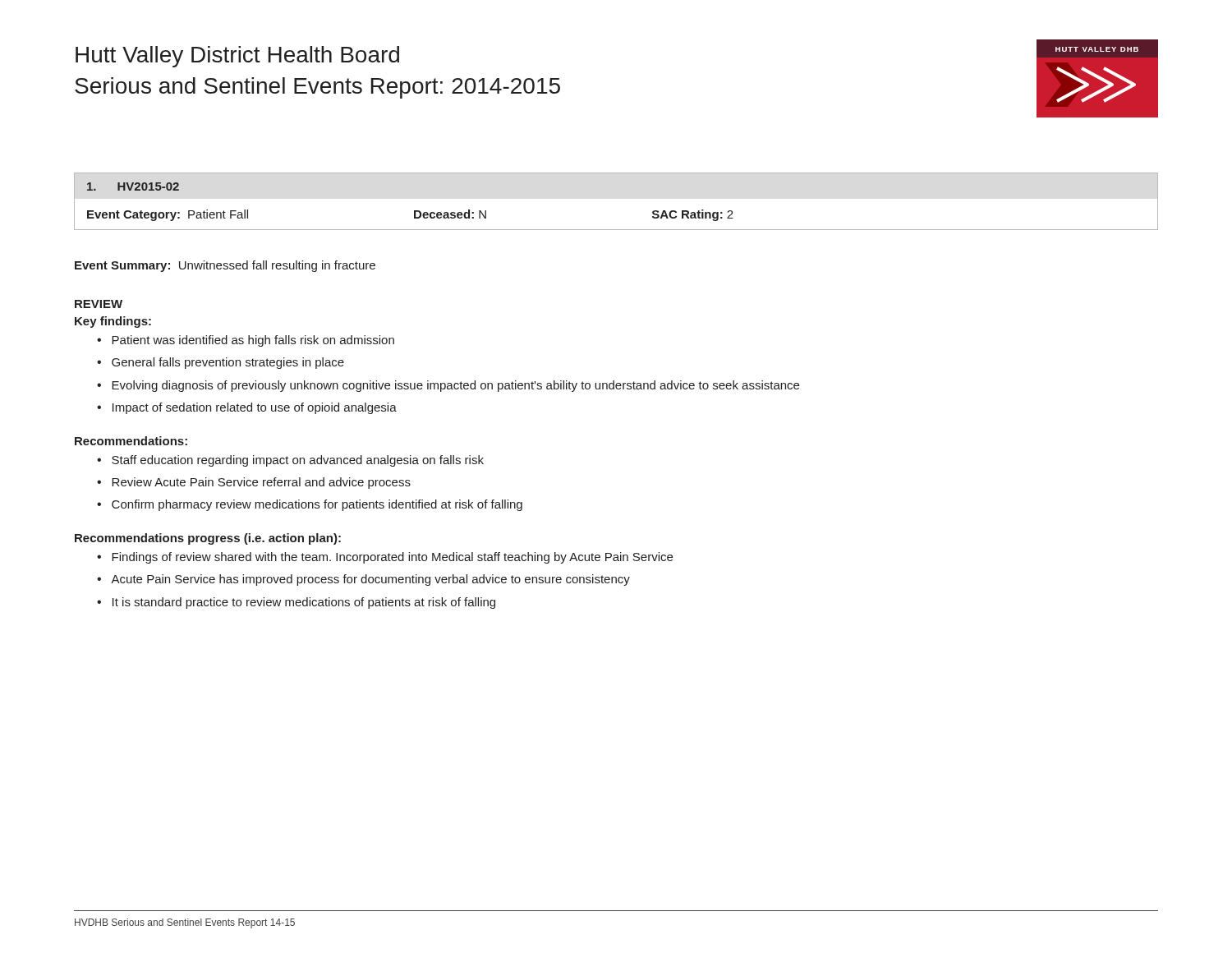Locate the block of text that opens with "Acute Pain Service has improved process for documenting"
1232x953 pixels.
coord(371,579)
